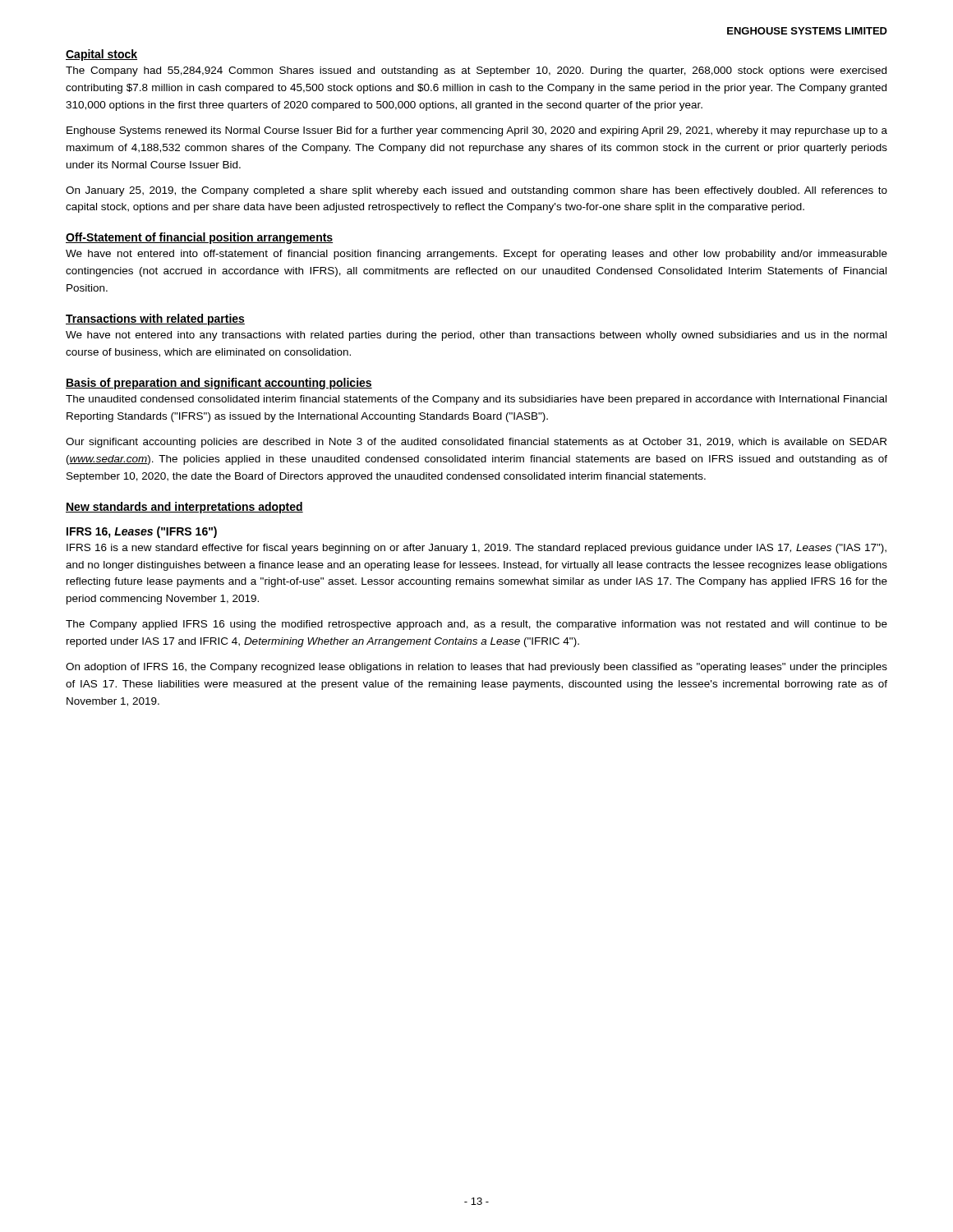
Task: Click on the section header that reads "New standards and interpretations adopted"
Action: coord(184,506)
